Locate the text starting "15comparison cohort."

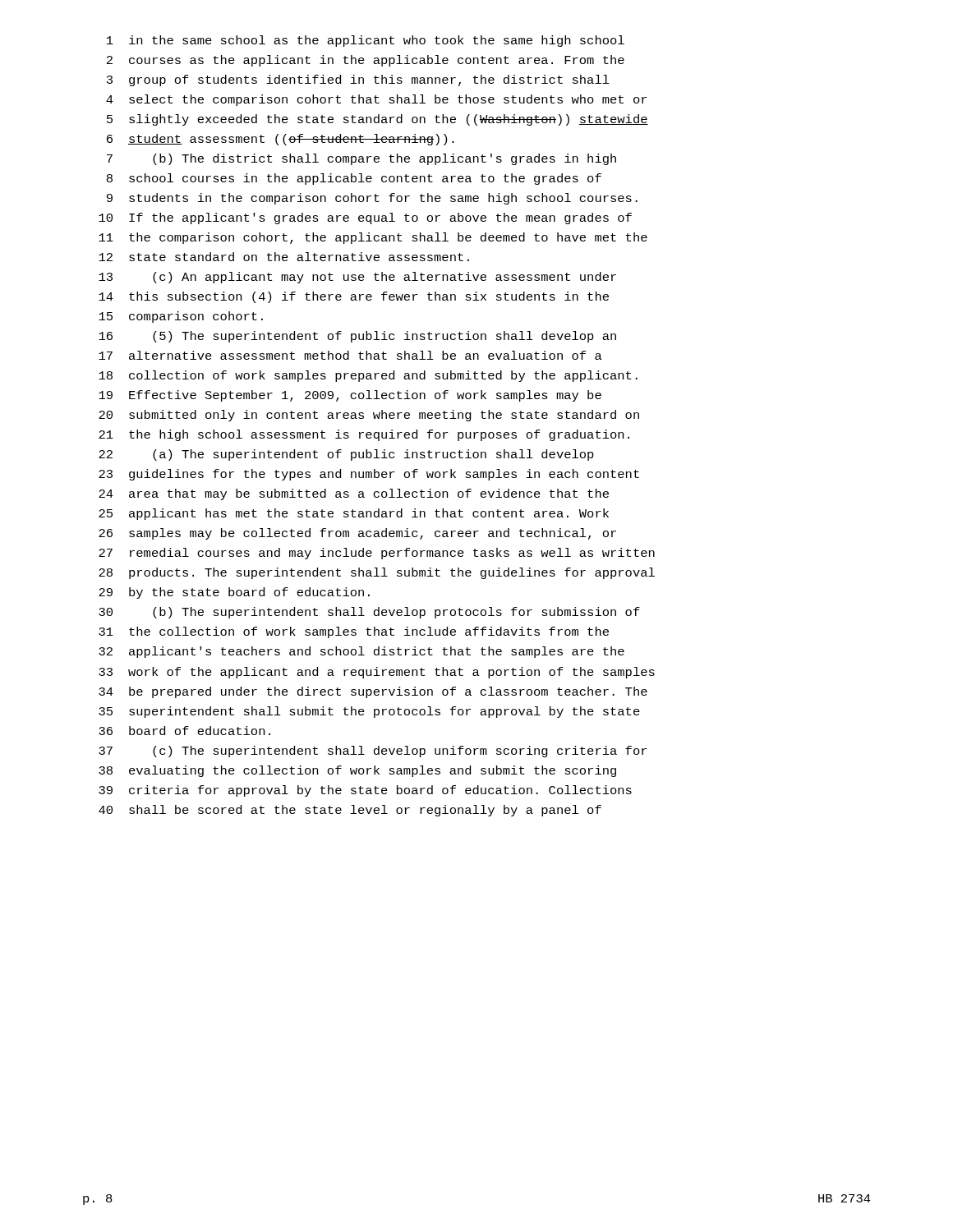tap(174, 317)
